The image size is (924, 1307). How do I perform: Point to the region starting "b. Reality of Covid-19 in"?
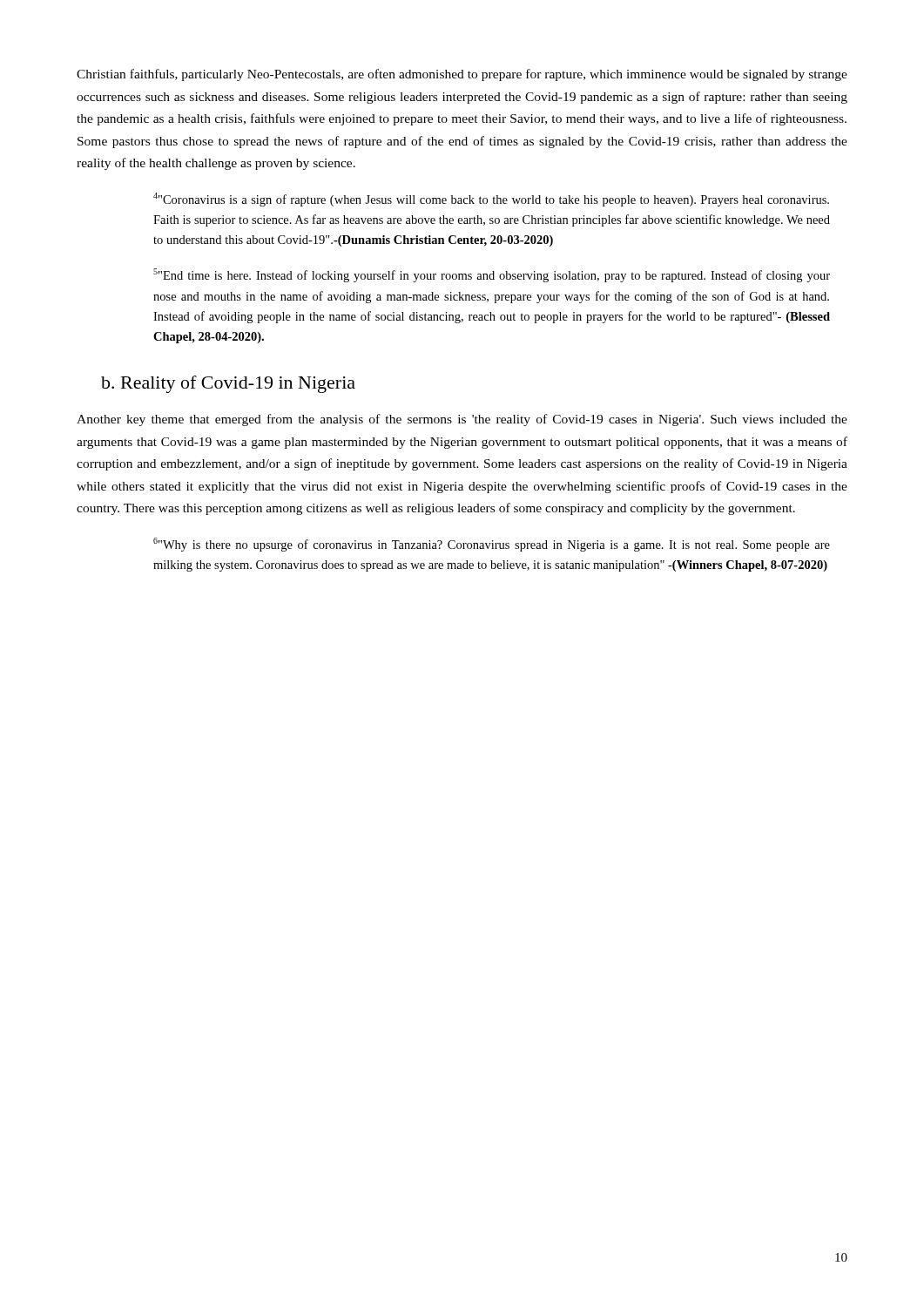228,382
